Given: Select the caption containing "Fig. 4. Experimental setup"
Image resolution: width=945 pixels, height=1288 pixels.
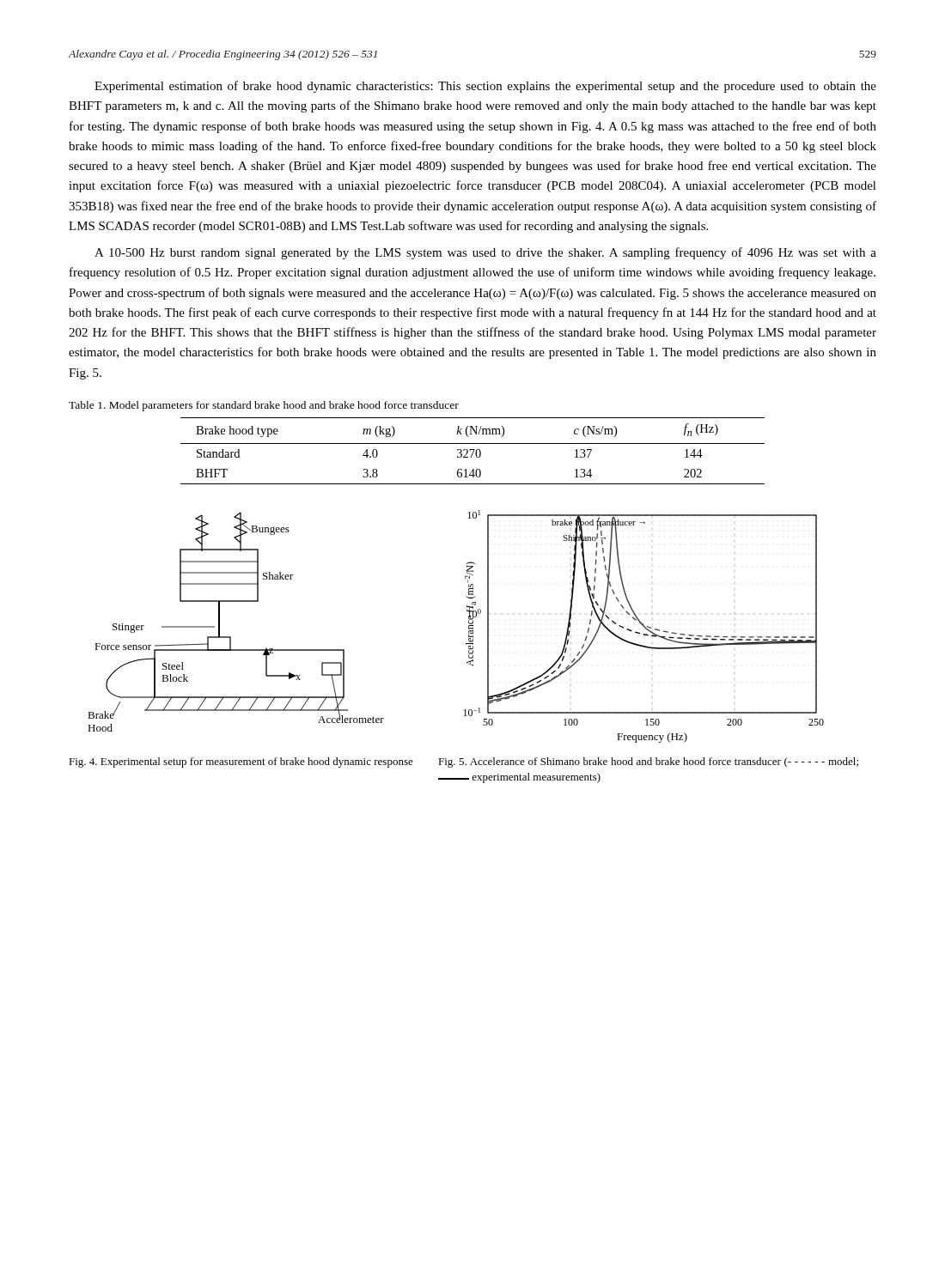Looking at the screenshot, I should pyautogui.click(x=241, y=761).
